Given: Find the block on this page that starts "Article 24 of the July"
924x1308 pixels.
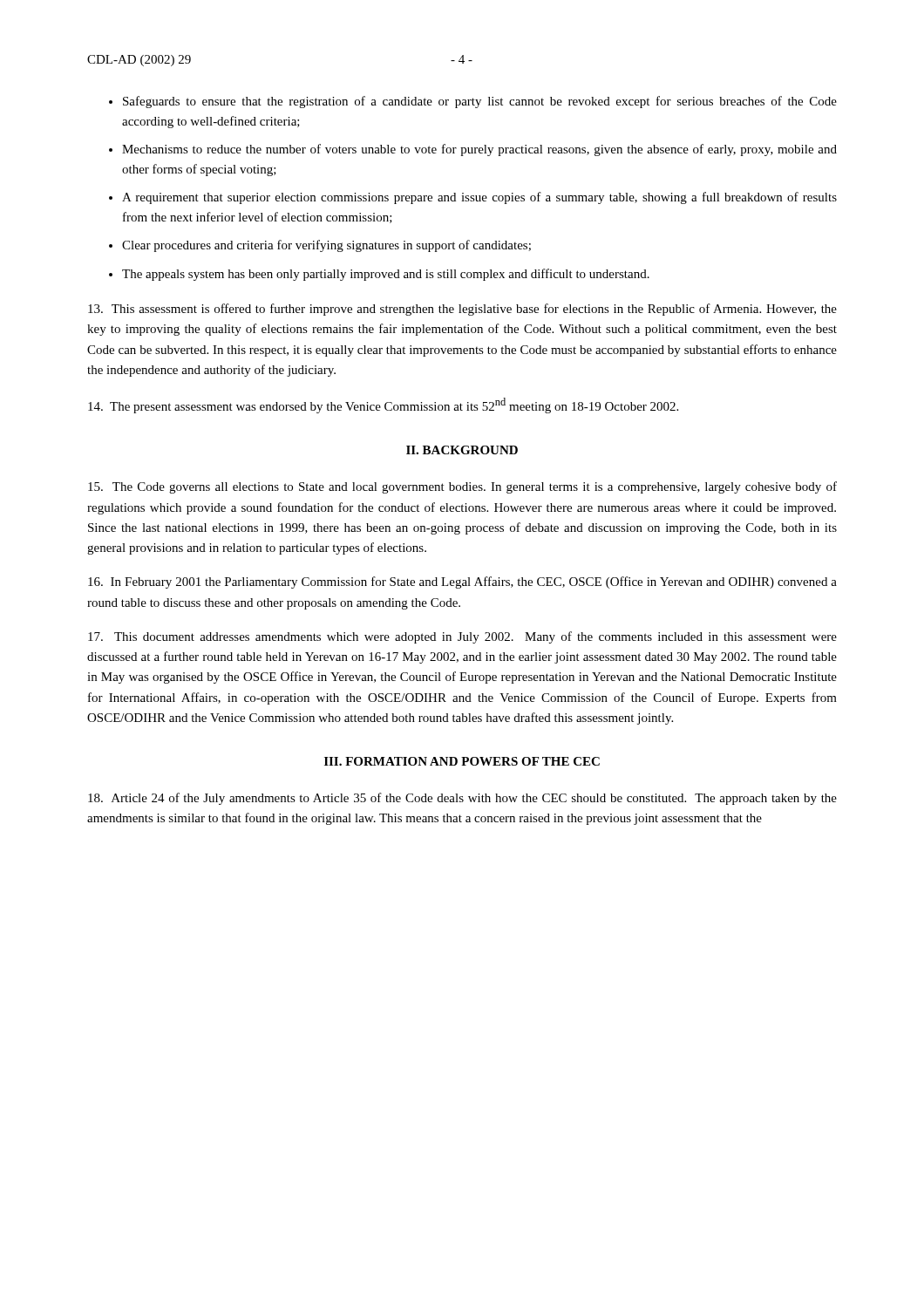Looking at the screenshot, I should coord(462,808).
